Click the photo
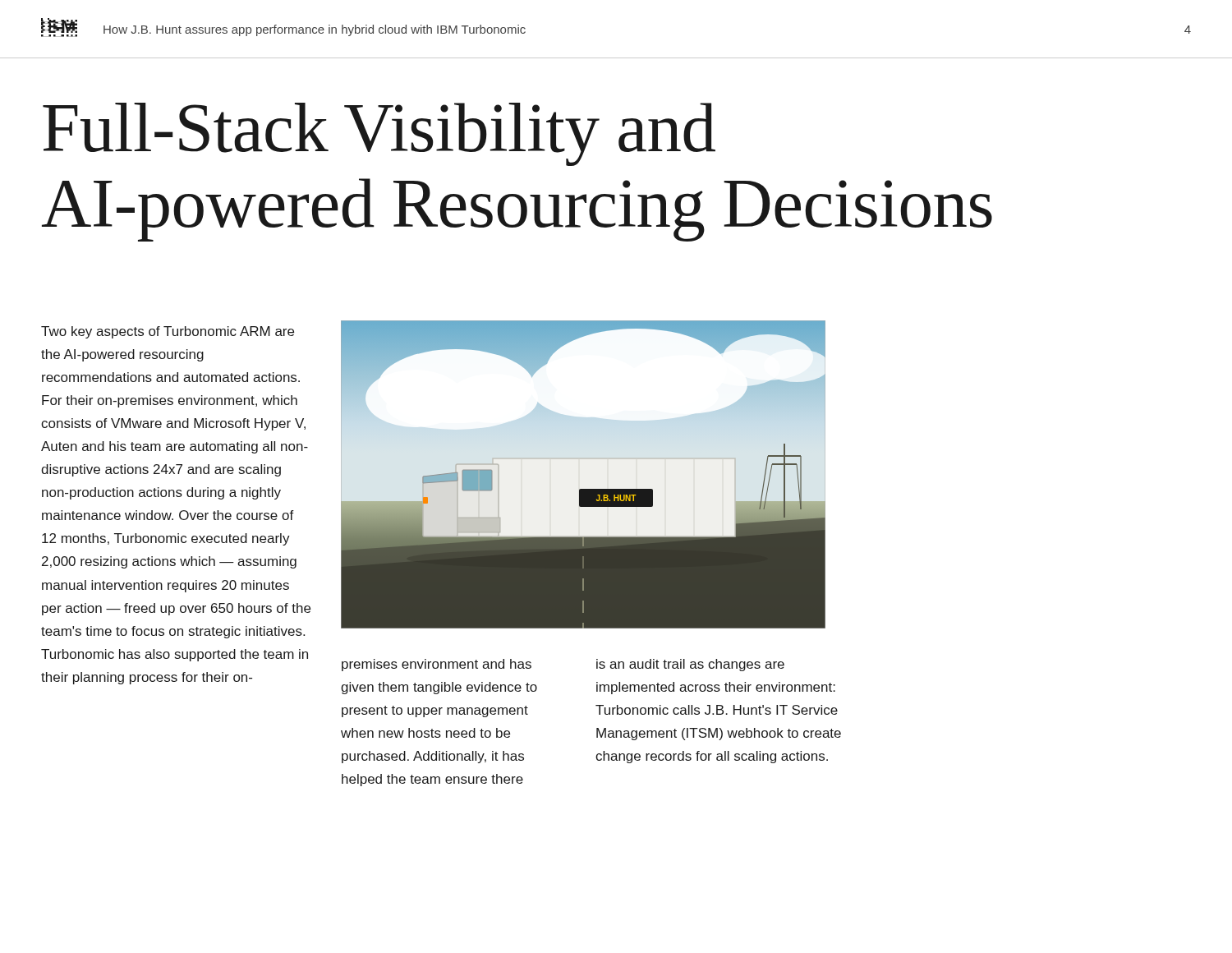 583,474
